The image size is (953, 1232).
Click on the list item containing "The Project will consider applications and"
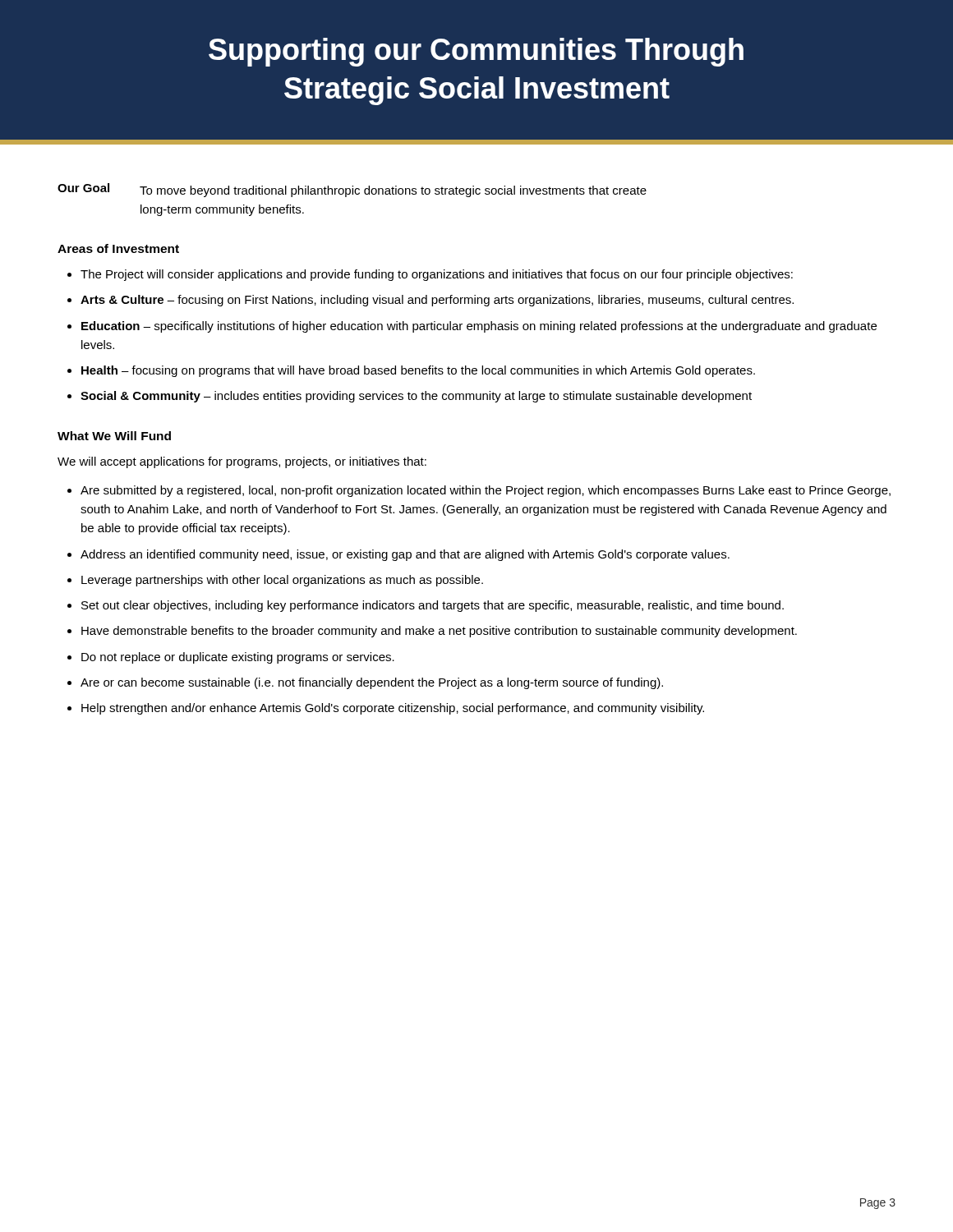[437, 274]
